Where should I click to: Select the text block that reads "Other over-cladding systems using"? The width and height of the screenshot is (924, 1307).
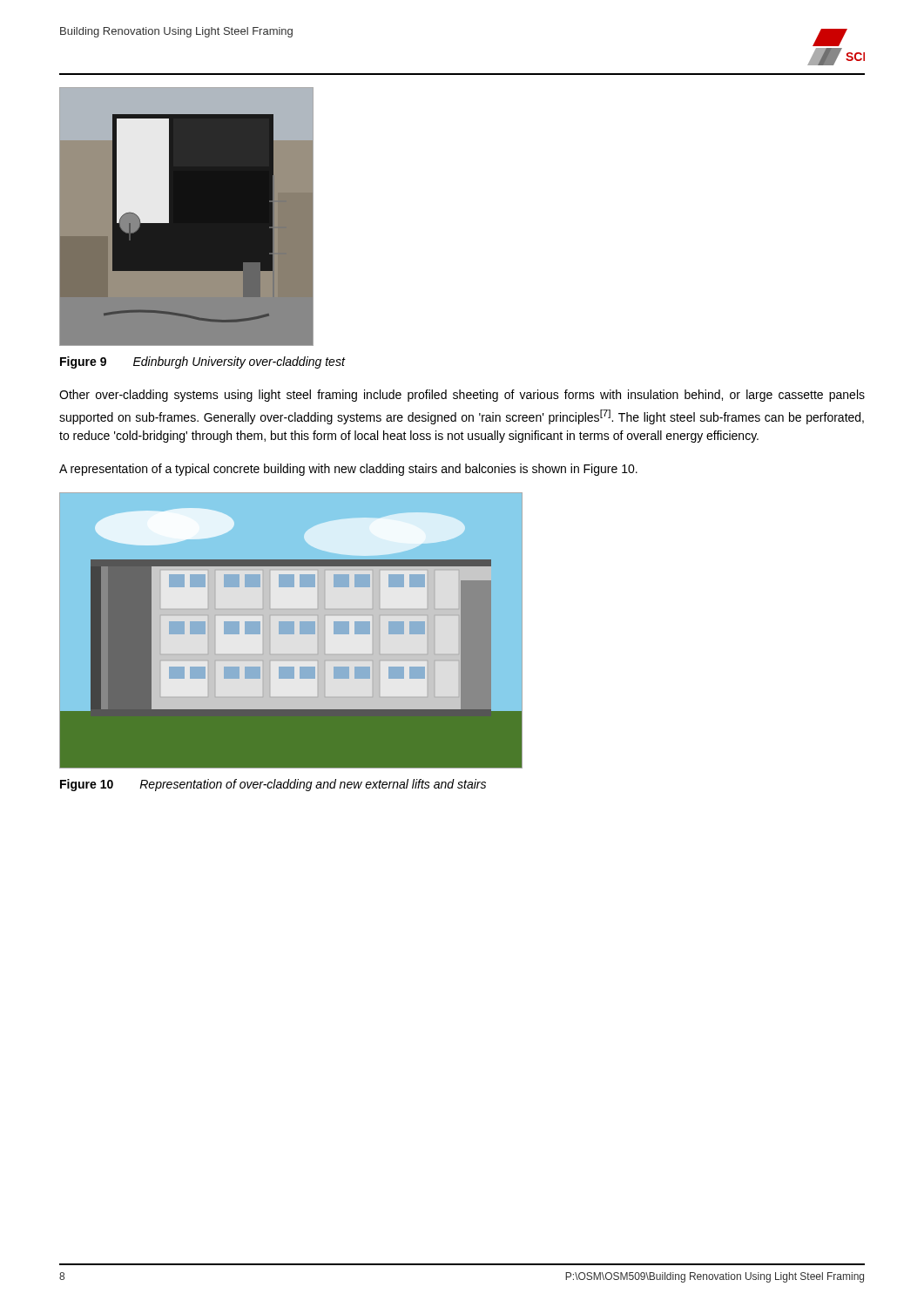[x=462, y=415]
